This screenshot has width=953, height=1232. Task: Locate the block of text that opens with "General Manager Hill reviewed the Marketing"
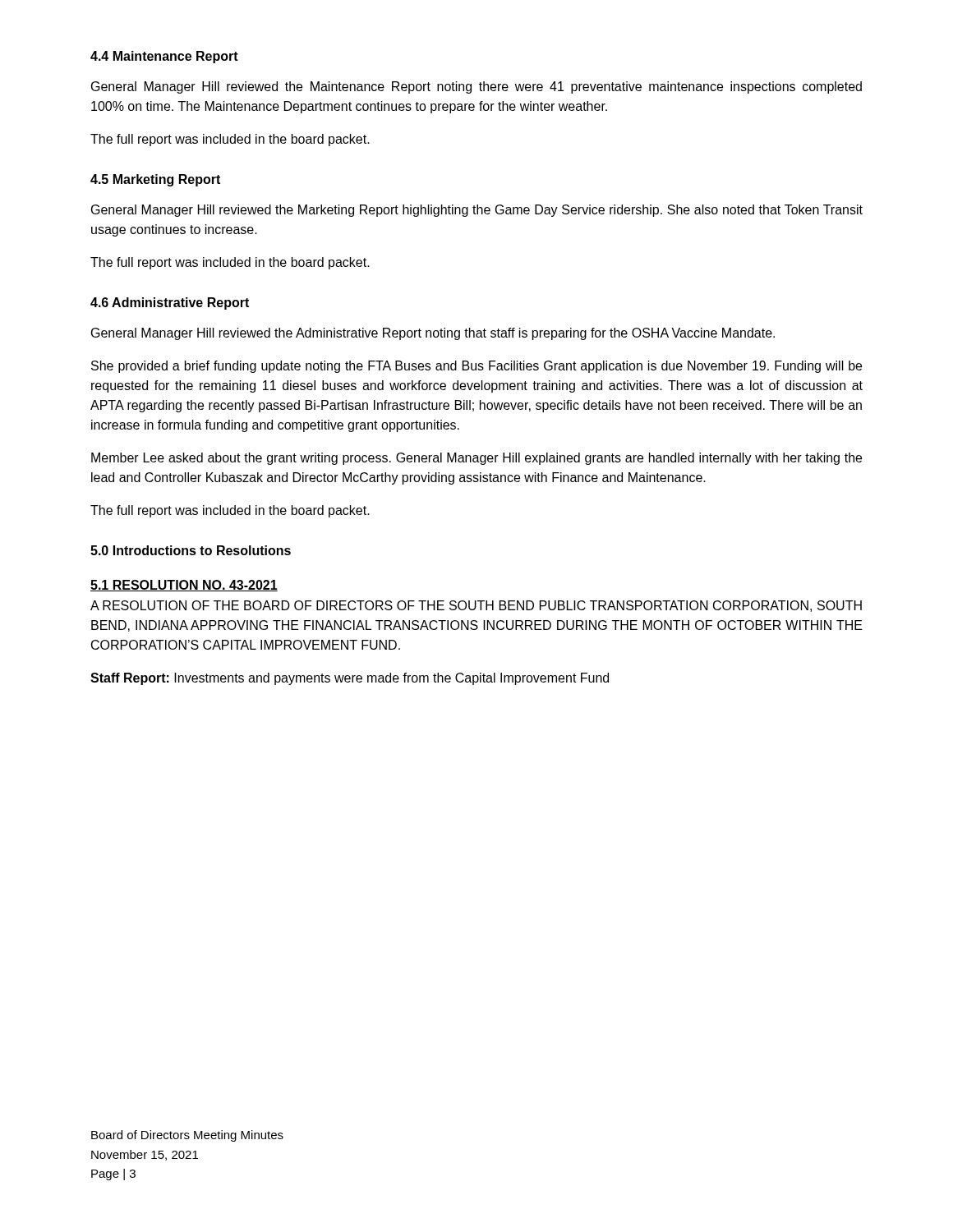pyautogui.click(x=476, y=220)
